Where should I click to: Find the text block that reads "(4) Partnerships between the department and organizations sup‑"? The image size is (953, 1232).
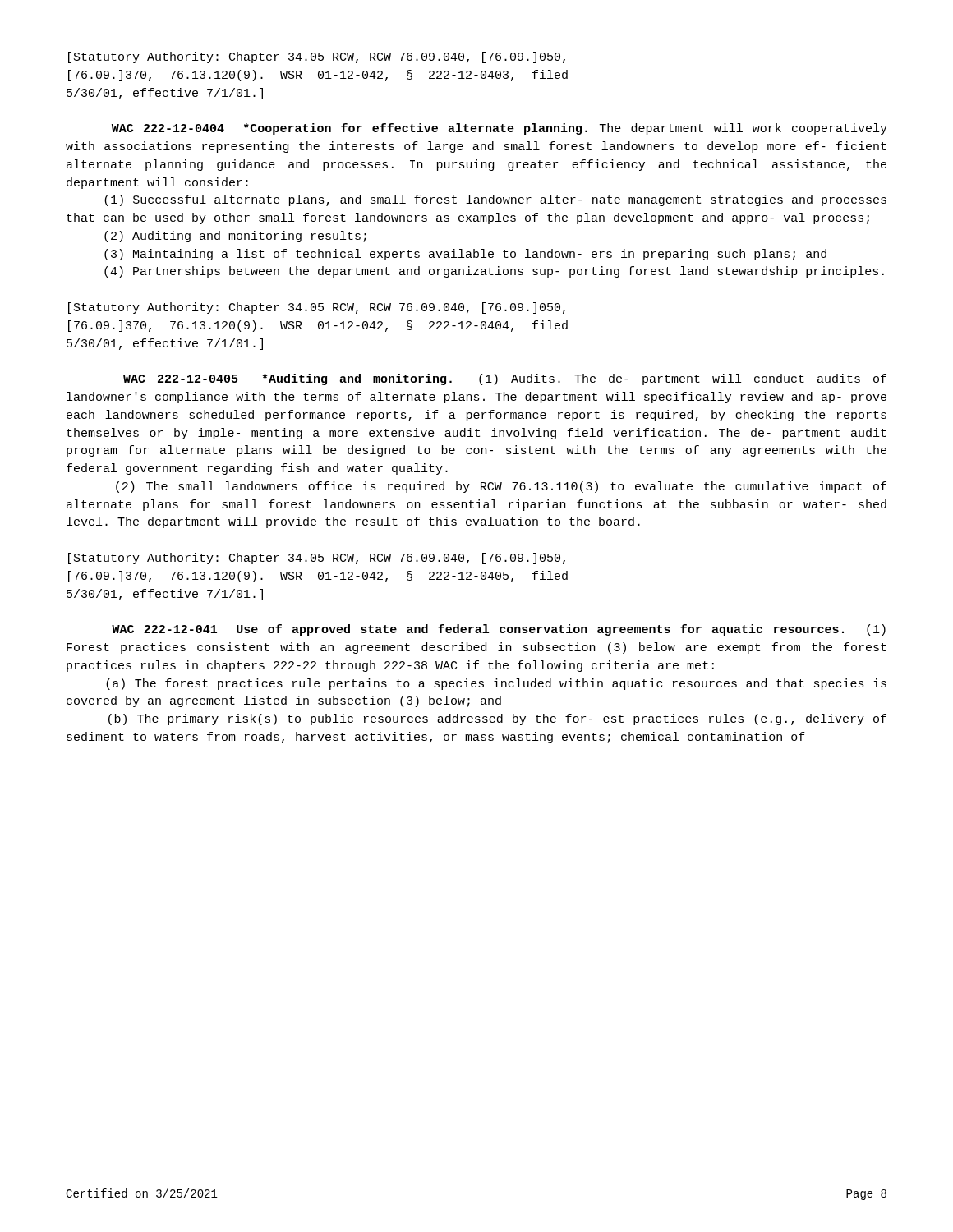(476, 272)
